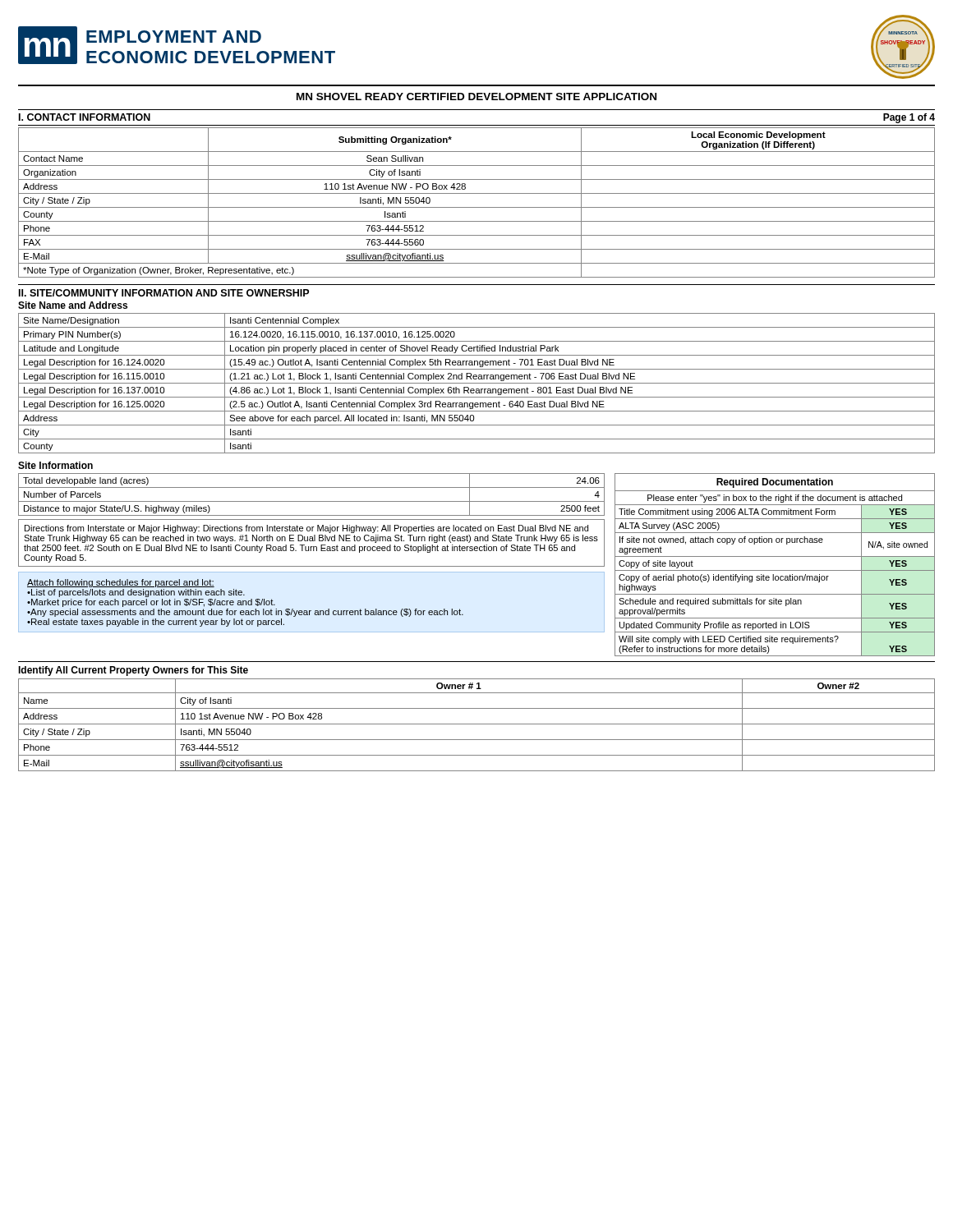This screenshot has height=1232, width=953.
Task: Click on the block starting "I. CONTACT INFORMATION"
Action: pyautogui.click(x=84, y=117)
